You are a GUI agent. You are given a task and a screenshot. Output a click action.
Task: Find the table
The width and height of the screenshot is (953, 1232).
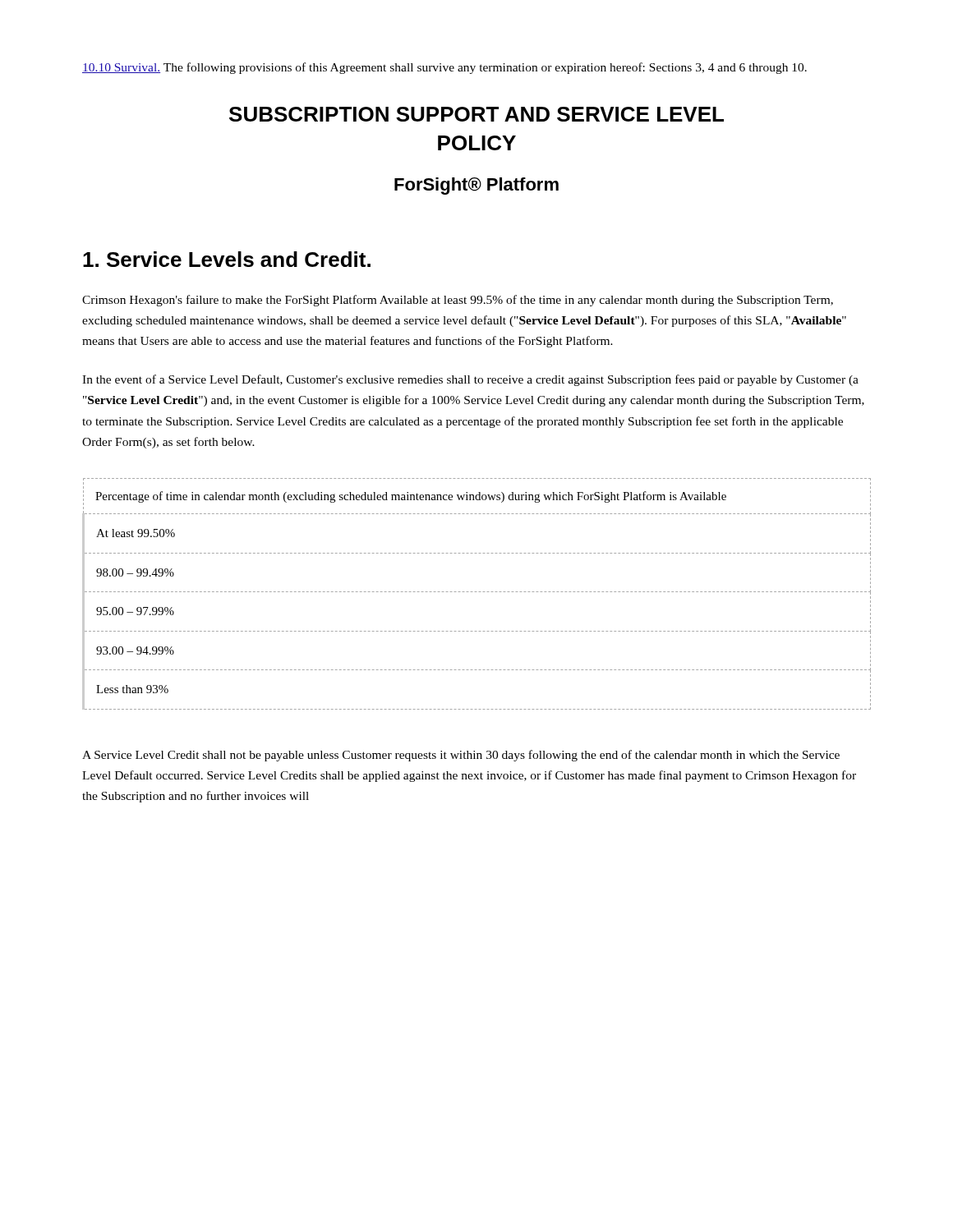pos(476,598)
